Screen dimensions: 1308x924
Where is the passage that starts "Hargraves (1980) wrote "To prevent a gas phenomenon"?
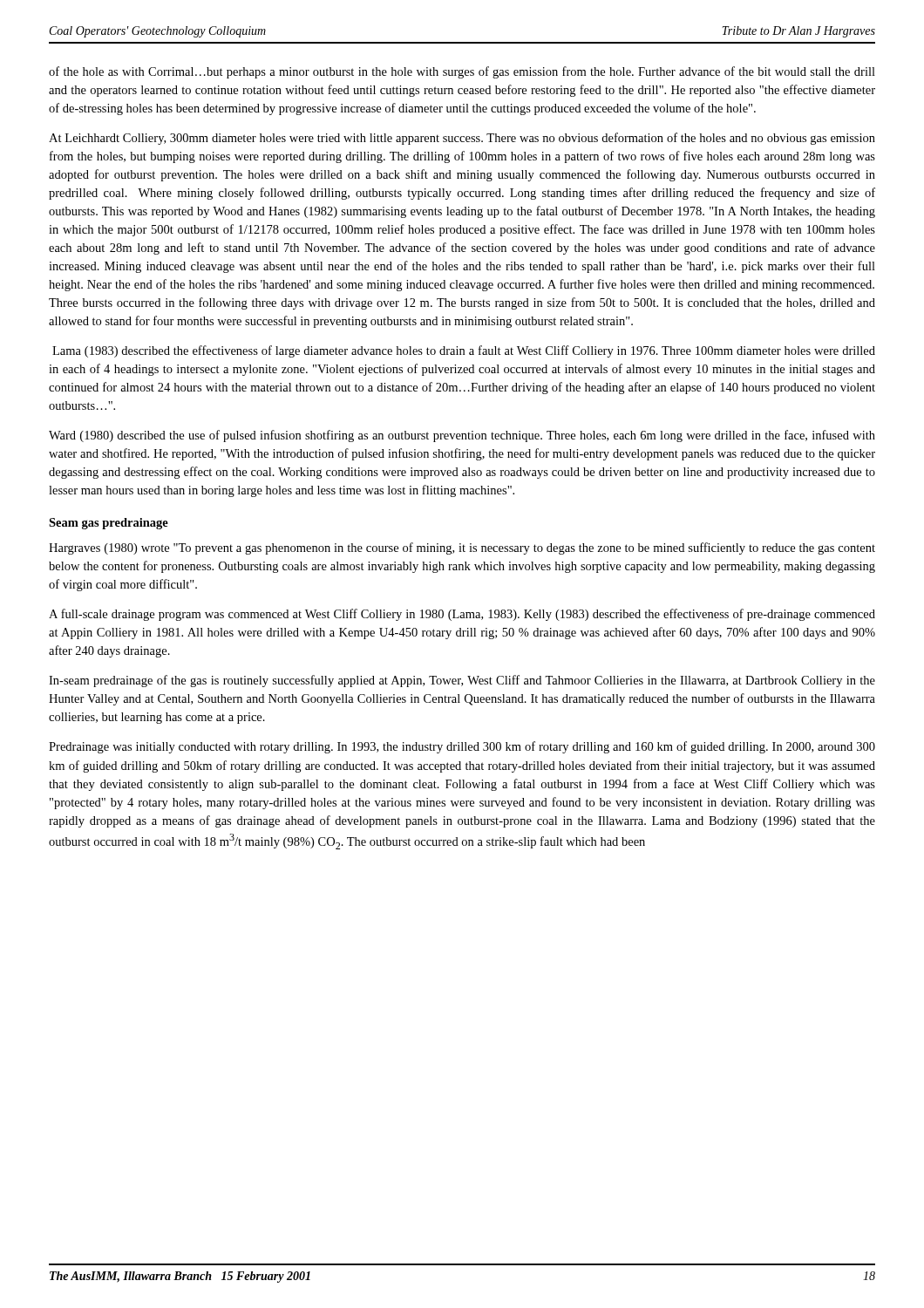(462, 566)
